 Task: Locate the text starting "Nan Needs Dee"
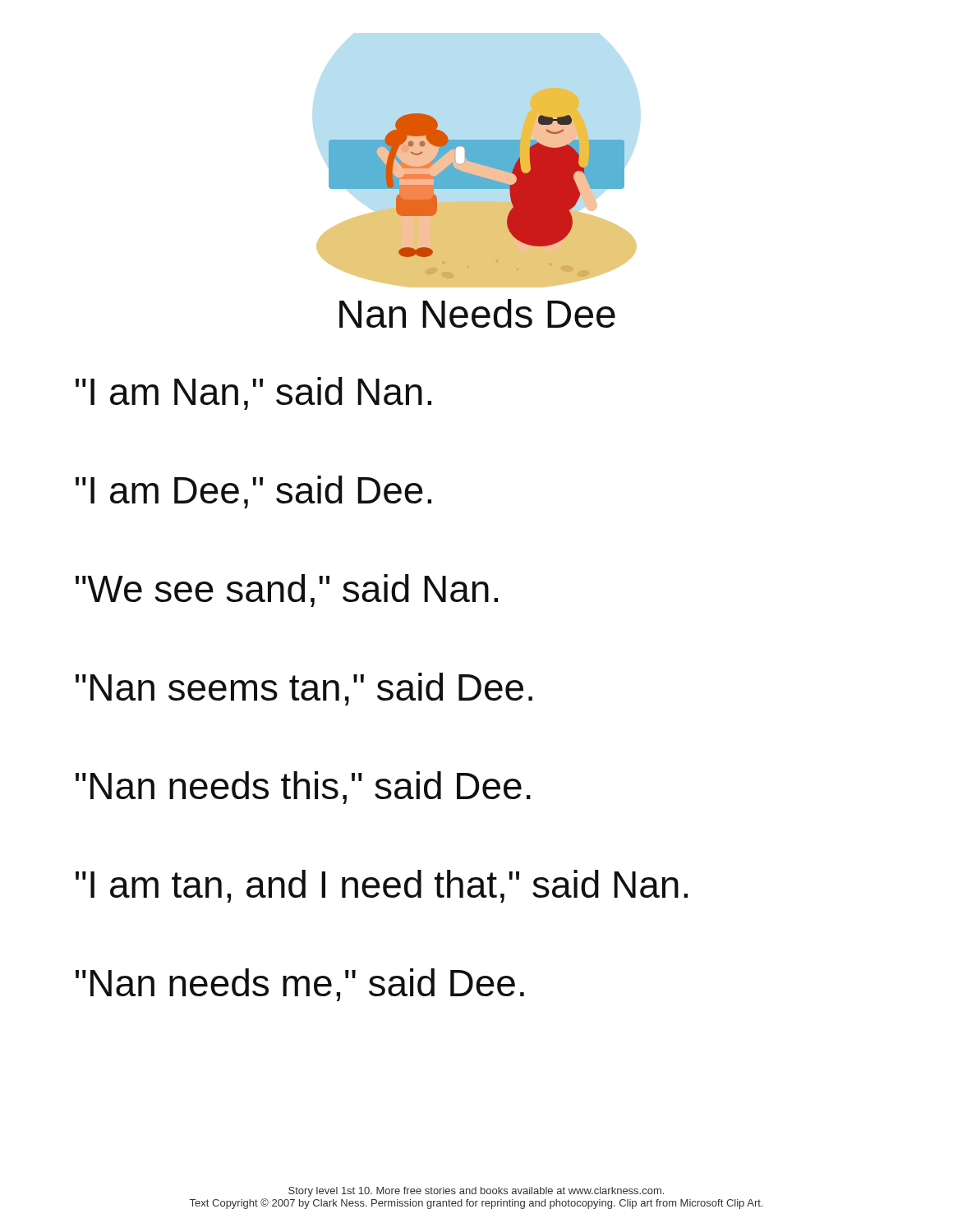(476, 314)
